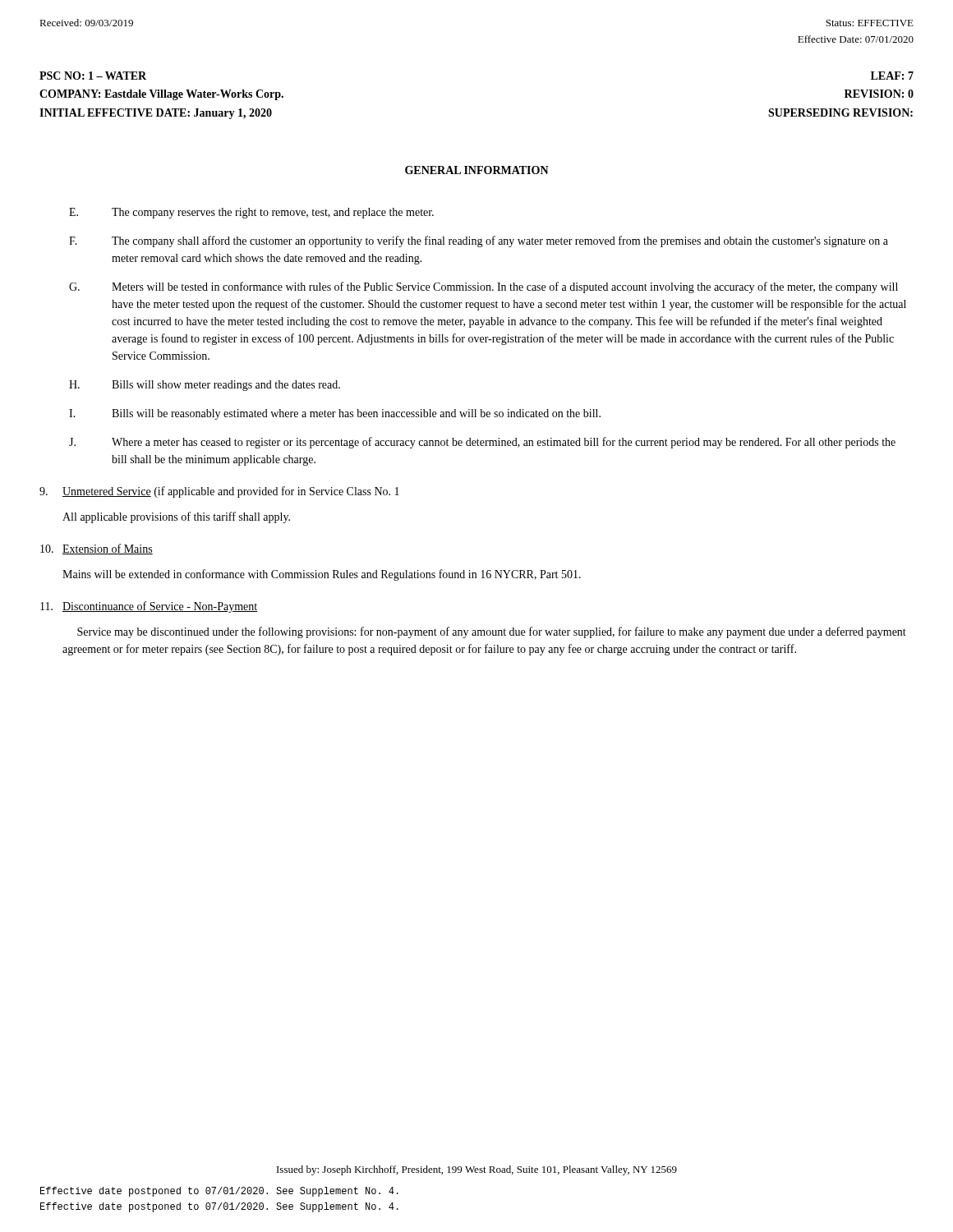Point to the block beginning "PSC NO: 1"
The height and width of the screenshot is (1232, 953).
coord(162,94)
